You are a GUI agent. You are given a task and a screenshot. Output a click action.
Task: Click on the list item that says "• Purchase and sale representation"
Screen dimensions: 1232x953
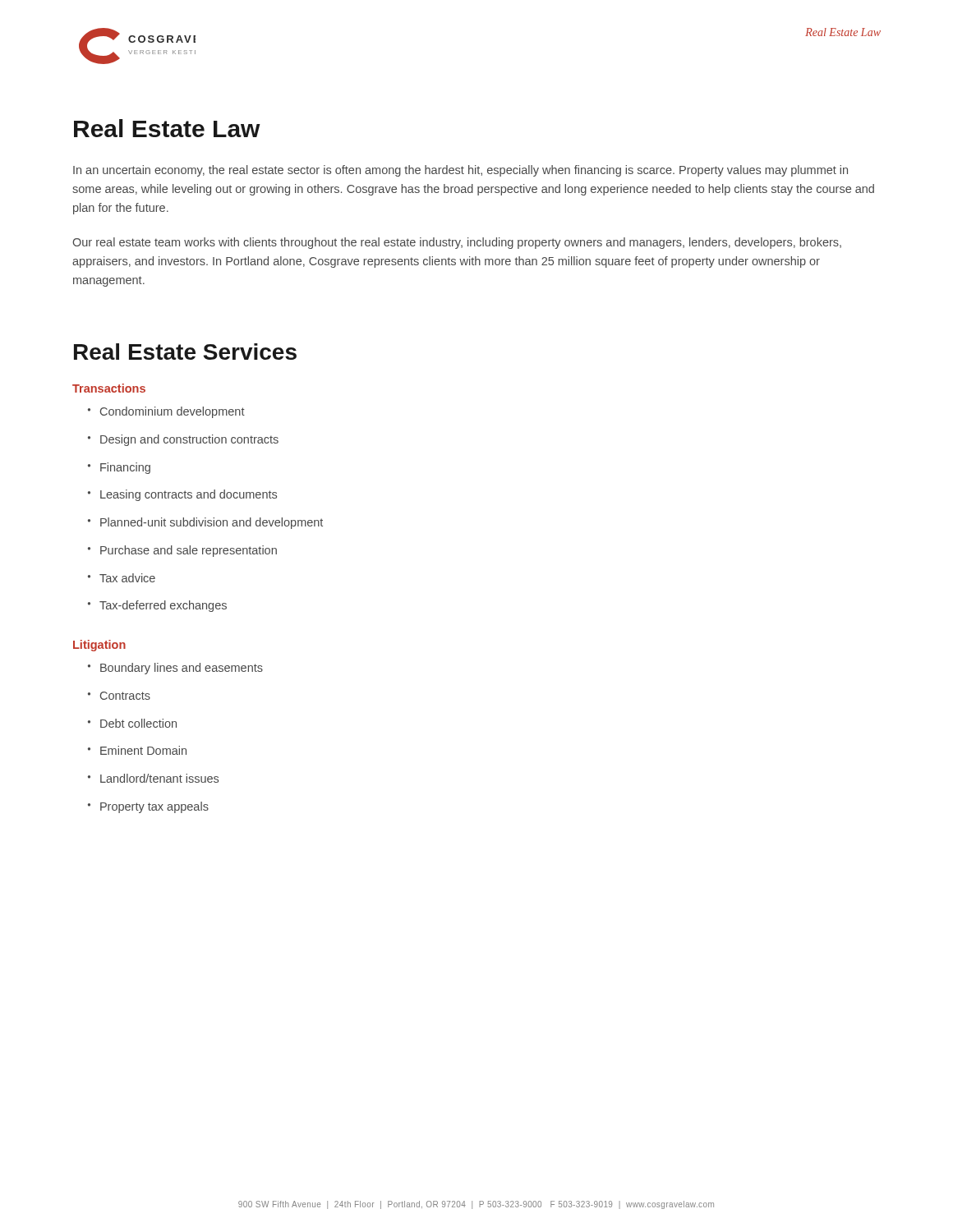tap(182, 551)
